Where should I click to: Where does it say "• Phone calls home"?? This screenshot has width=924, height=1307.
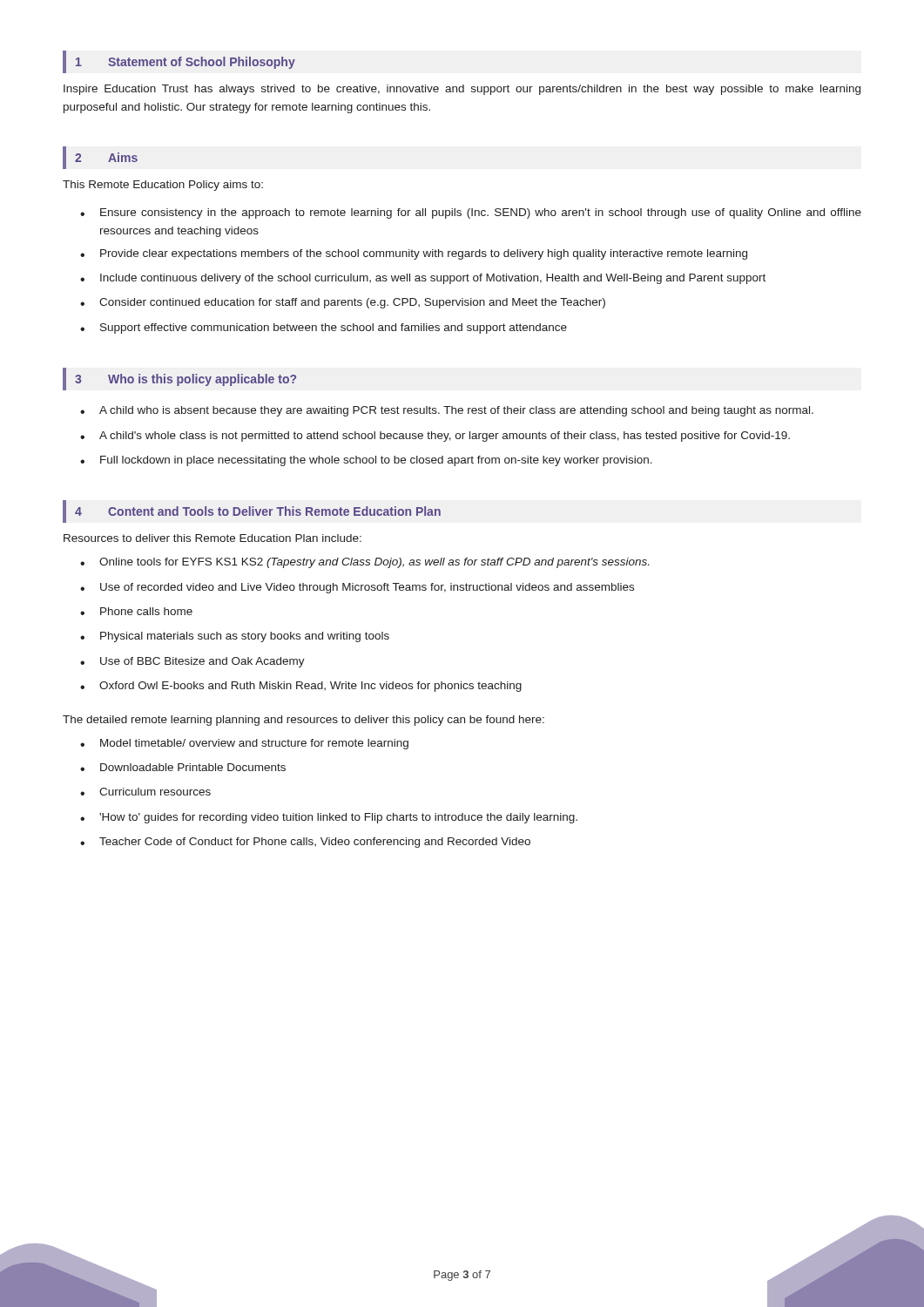tap(136, 611)
